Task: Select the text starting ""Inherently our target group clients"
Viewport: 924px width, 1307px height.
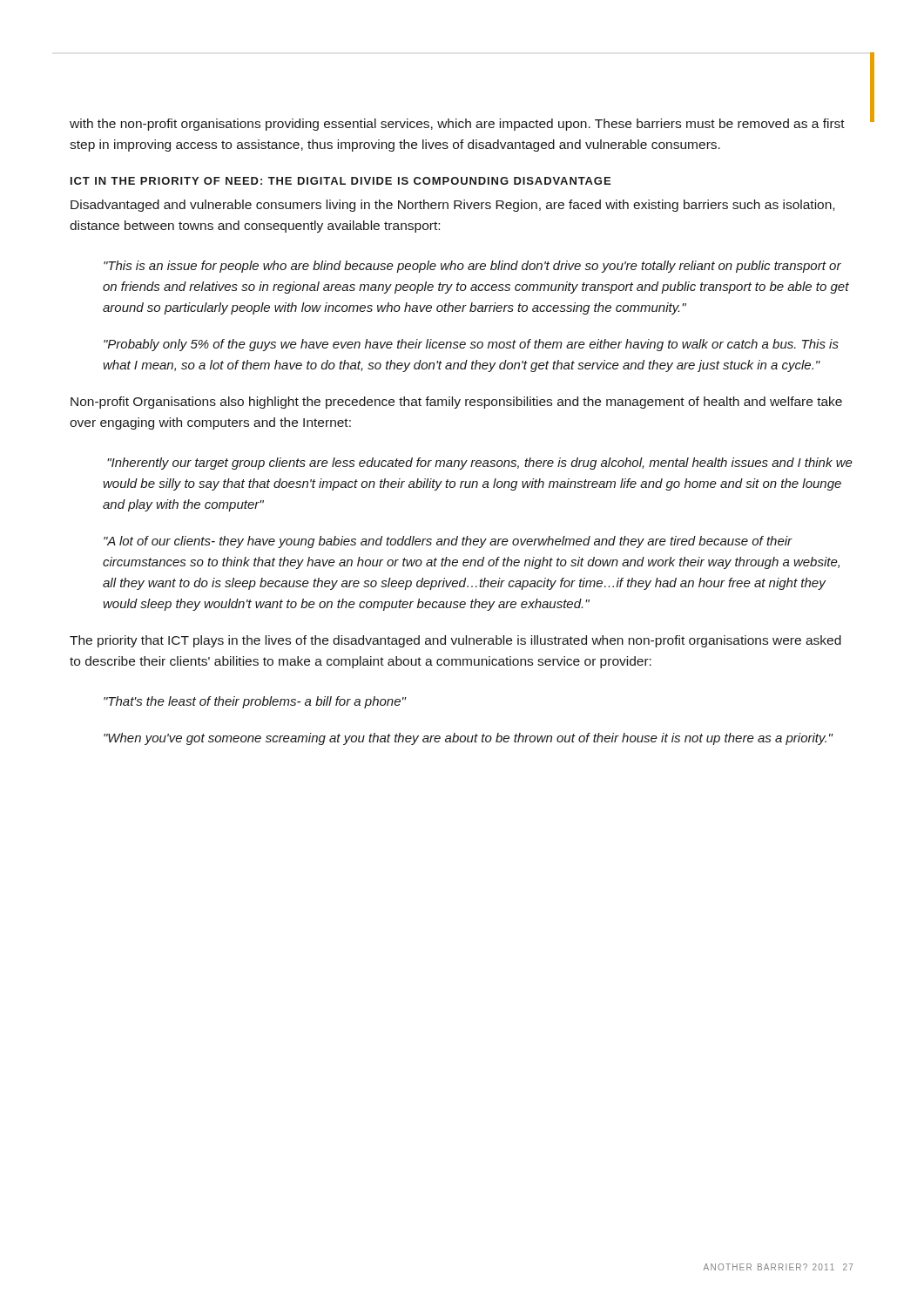Action: (478, 483)
